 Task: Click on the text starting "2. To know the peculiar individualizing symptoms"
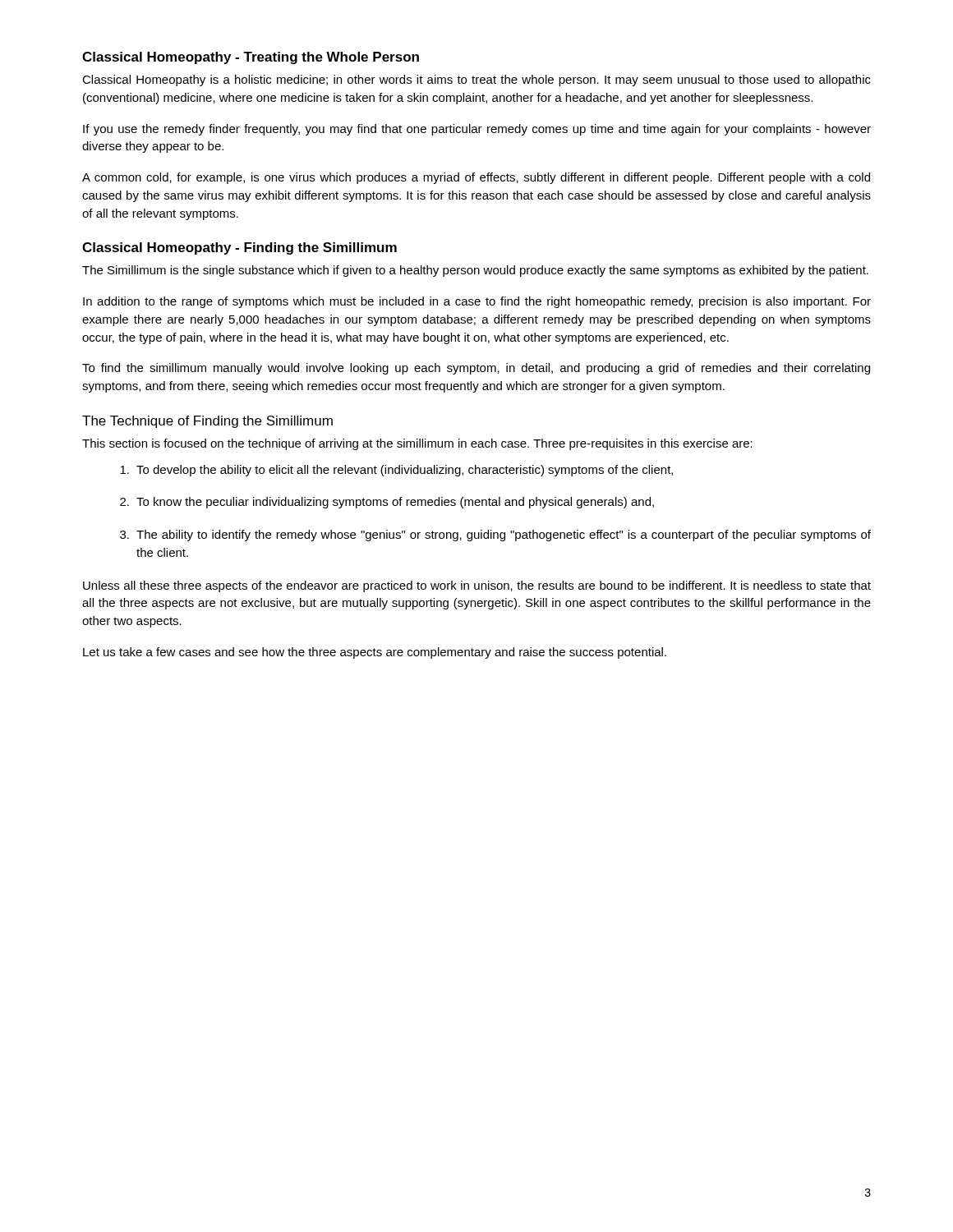(489, 502)
